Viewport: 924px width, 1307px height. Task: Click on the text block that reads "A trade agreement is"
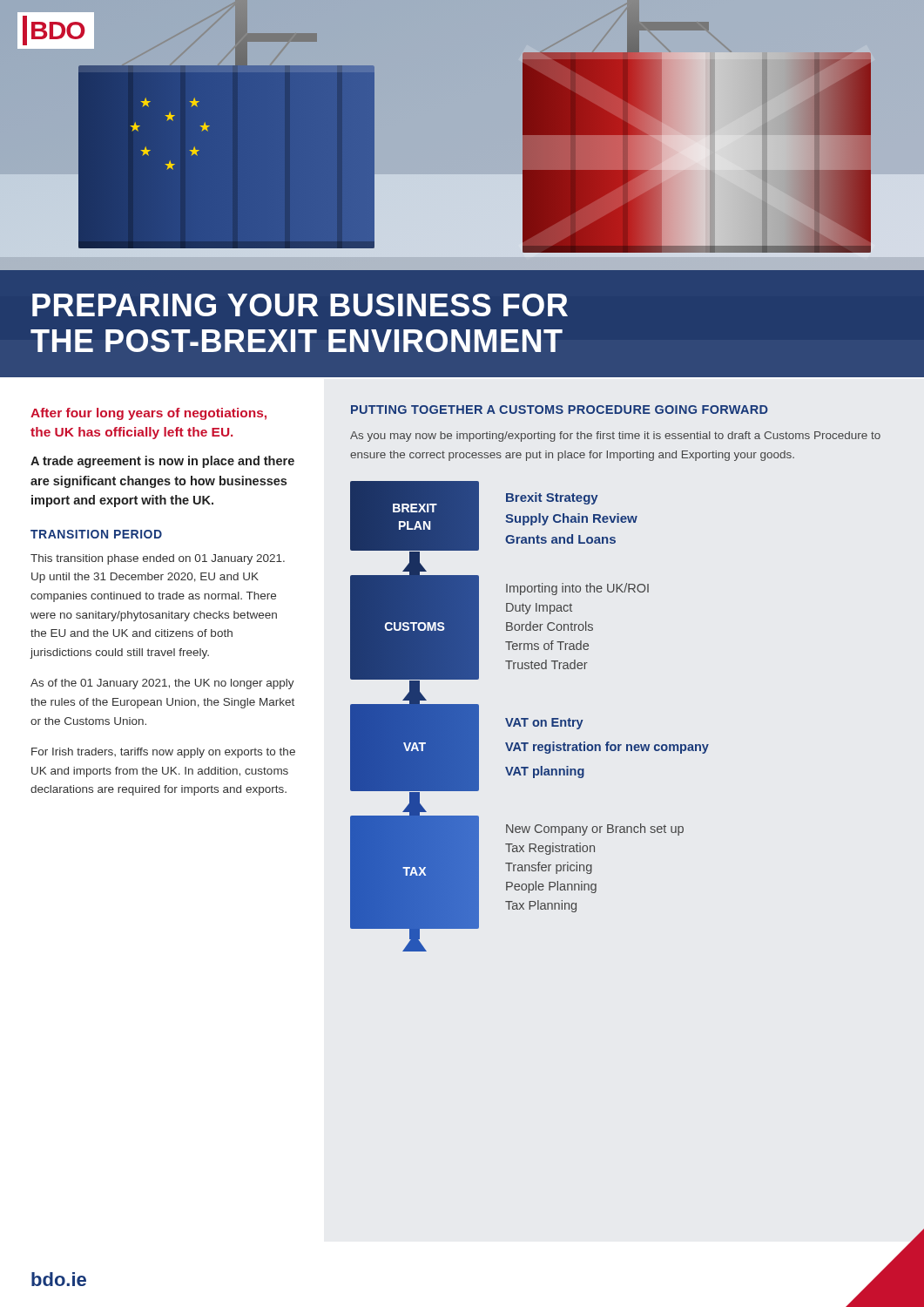163,481
